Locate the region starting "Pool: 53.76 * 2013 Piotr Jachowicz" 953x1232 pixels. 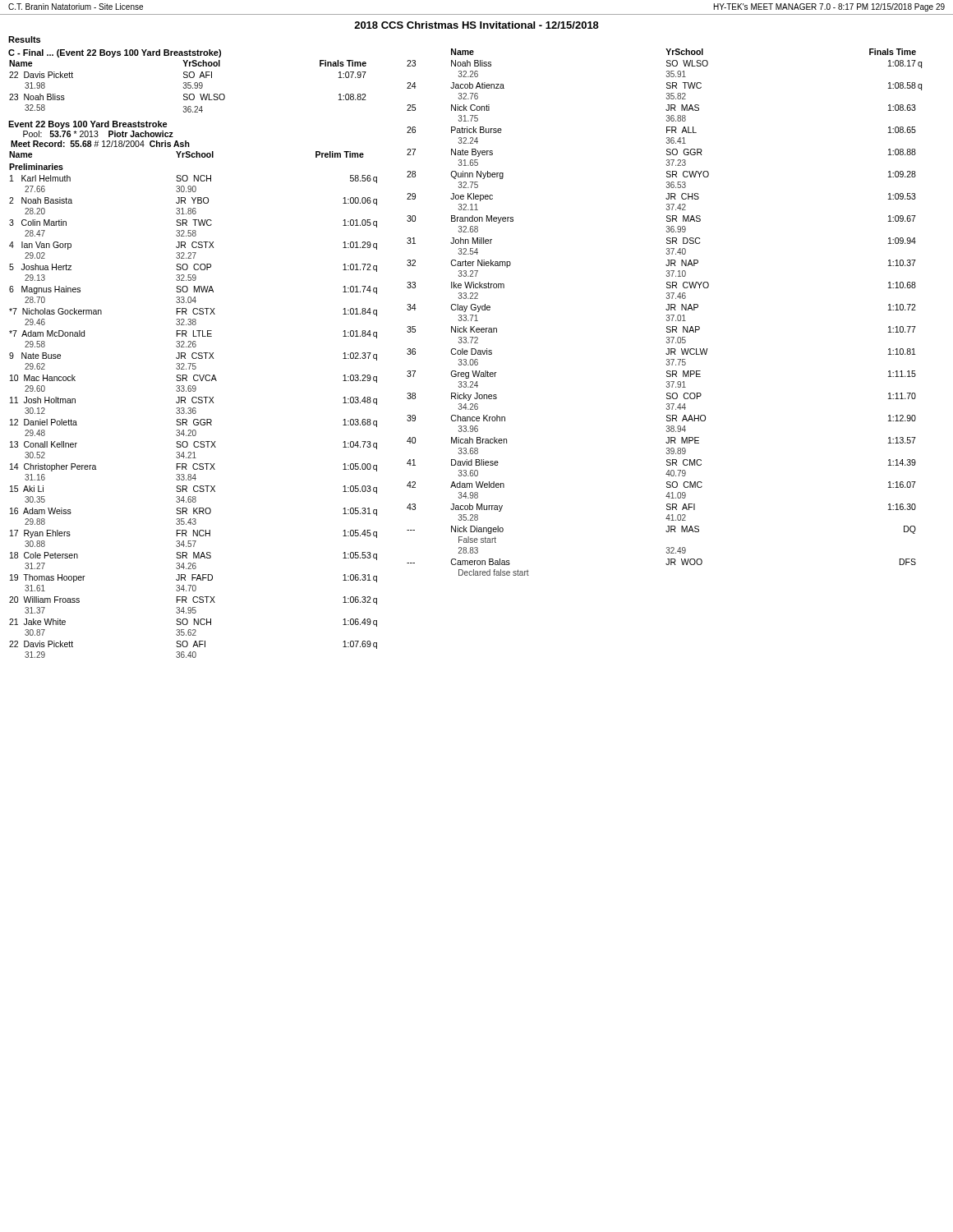[199, 139]
